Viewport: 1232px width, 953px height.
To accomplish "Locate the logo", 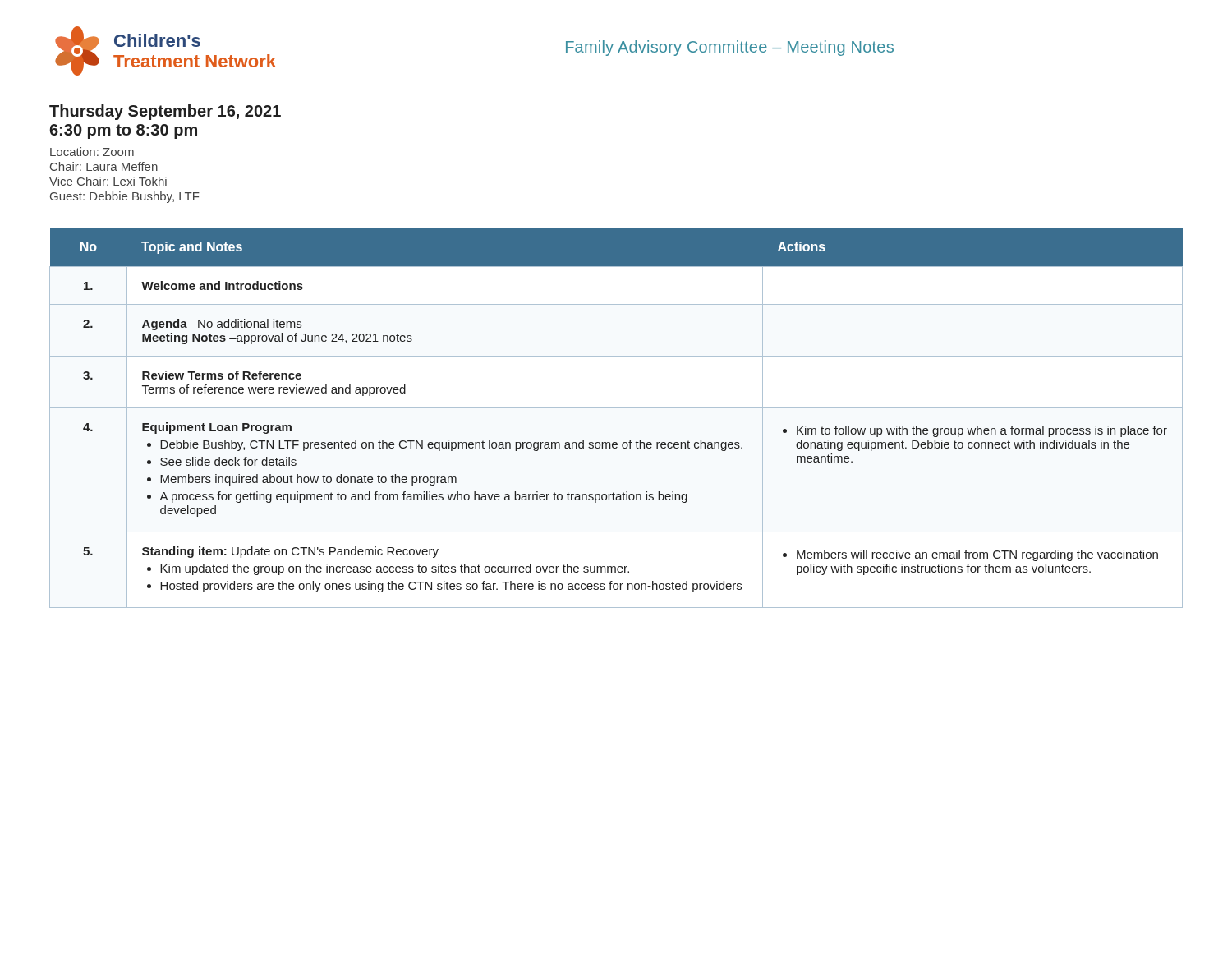I will (163, 51).
